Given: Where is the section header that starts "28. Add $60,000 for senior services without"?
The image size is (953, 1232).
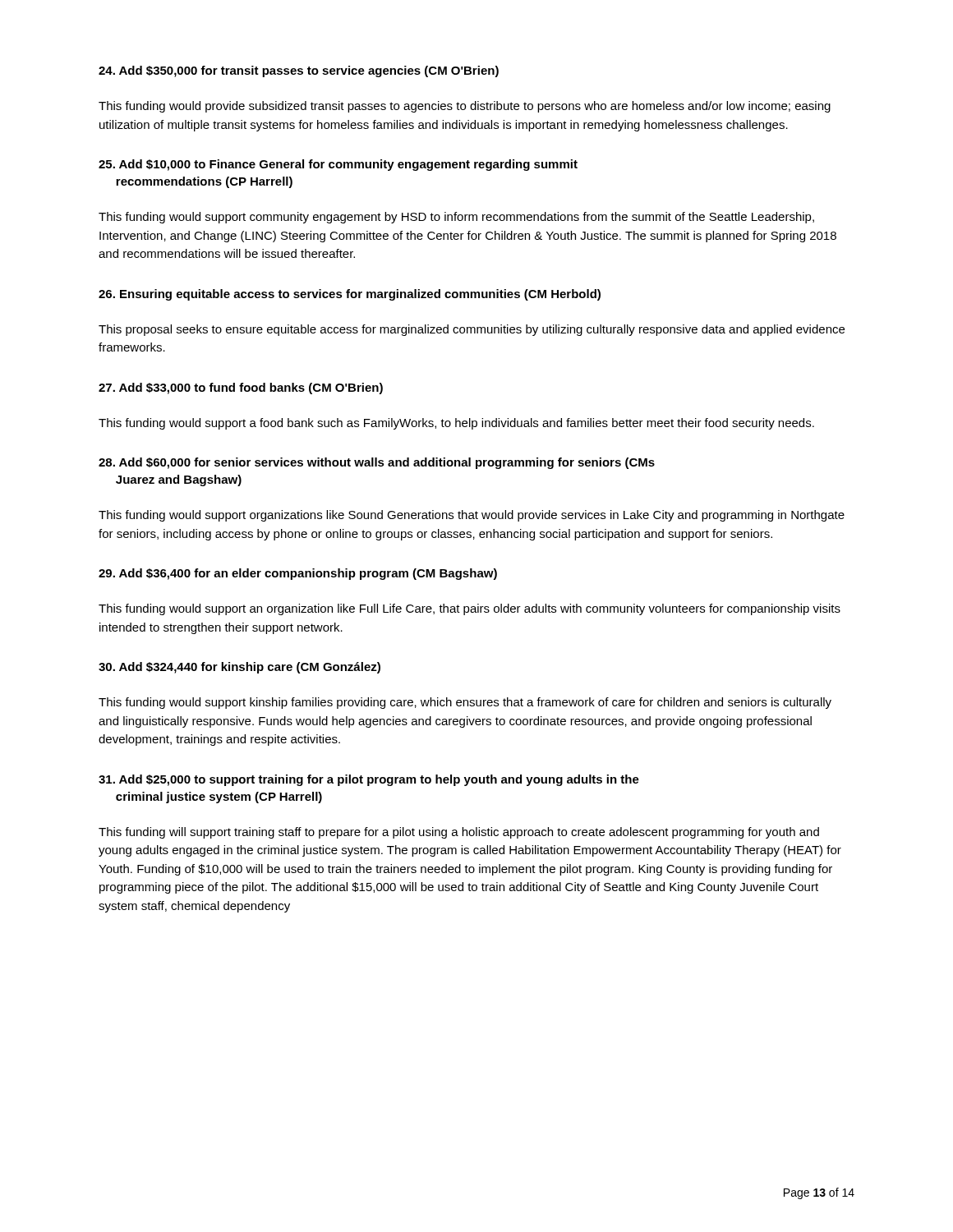Looking at the screenshot, I should click(476, 471).
